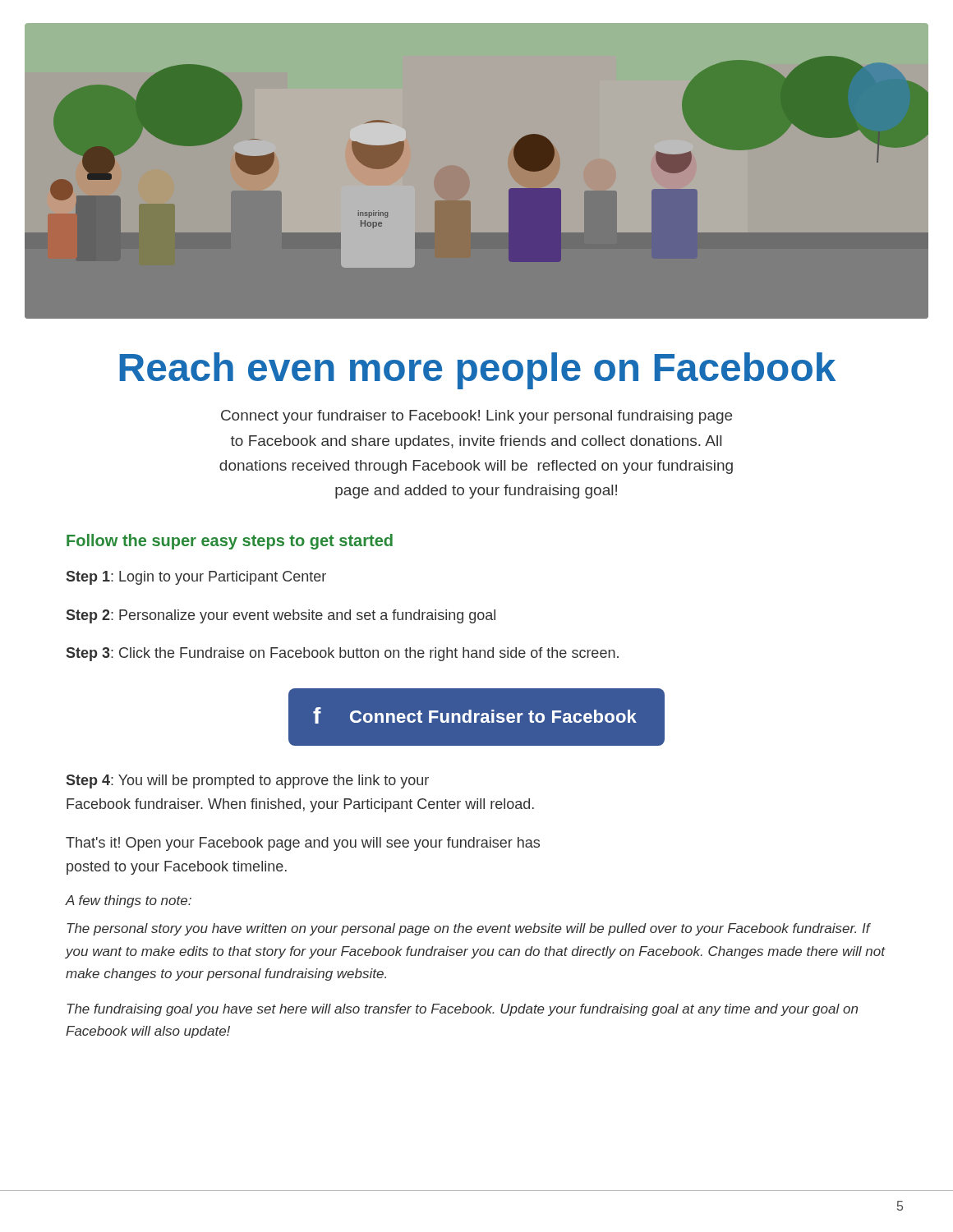Viewport: 953px width, 1232px height.
Task: Find the title that reads "Reach even more people"
Action: click(476, 368)
